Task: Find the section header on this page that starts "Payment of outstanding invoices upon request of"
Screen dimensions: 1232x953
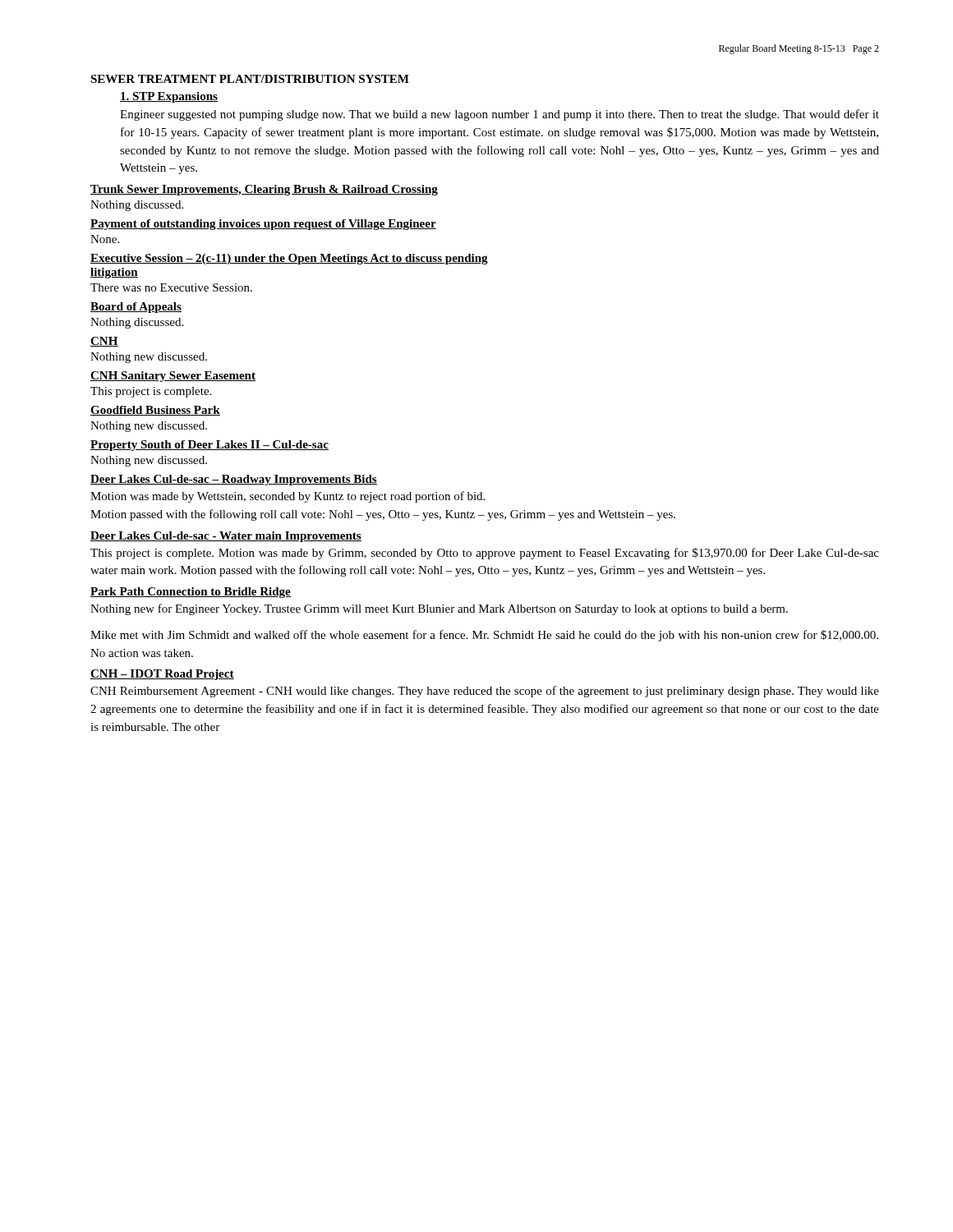Action: [x=263, y=223]
